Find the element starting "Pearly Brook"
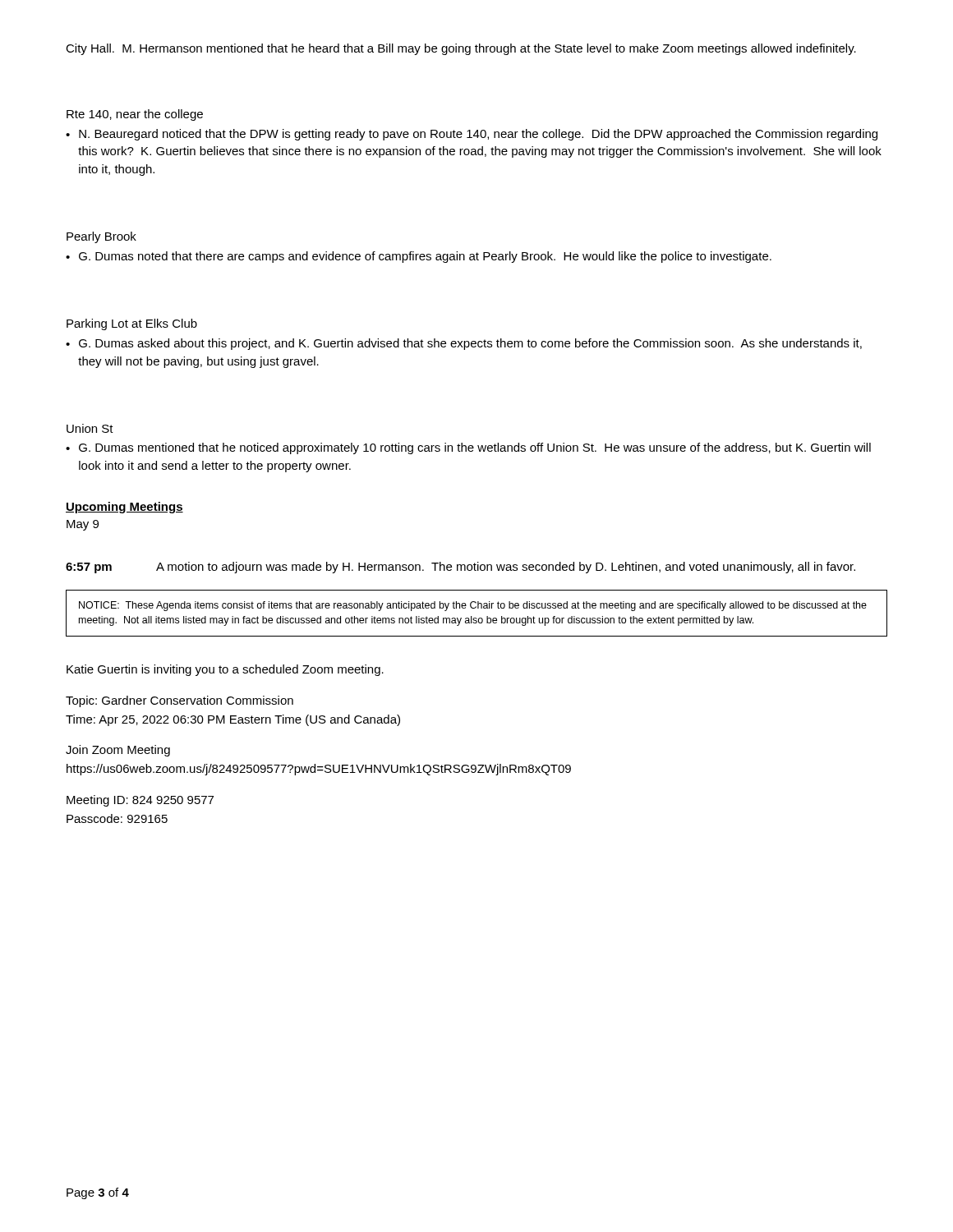This screenshot has width=953, height=1232. (101, 236)
